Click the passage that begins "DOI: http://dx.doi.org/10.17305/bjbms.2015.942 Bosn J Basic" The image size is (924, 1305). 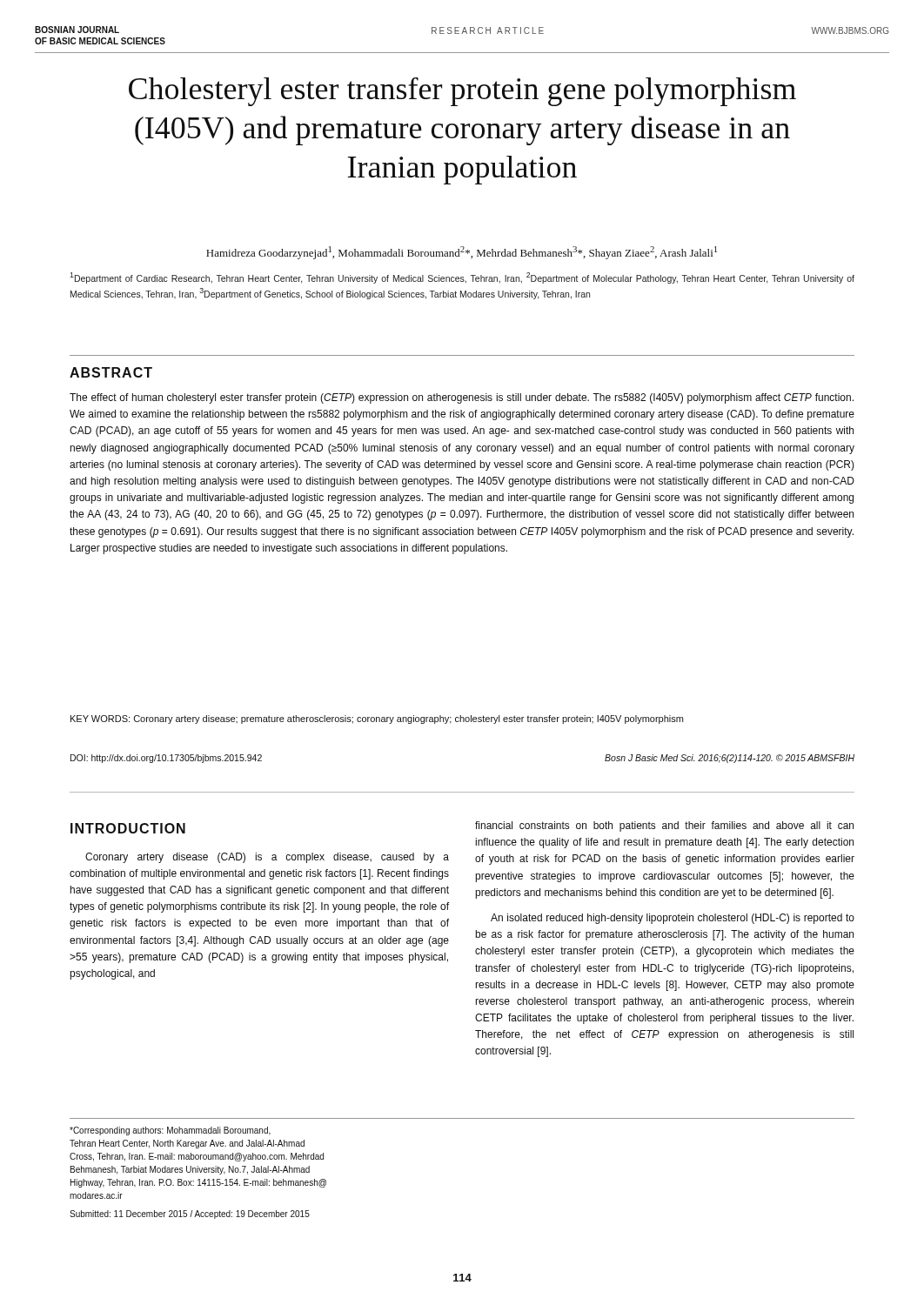tap(163, 759)
